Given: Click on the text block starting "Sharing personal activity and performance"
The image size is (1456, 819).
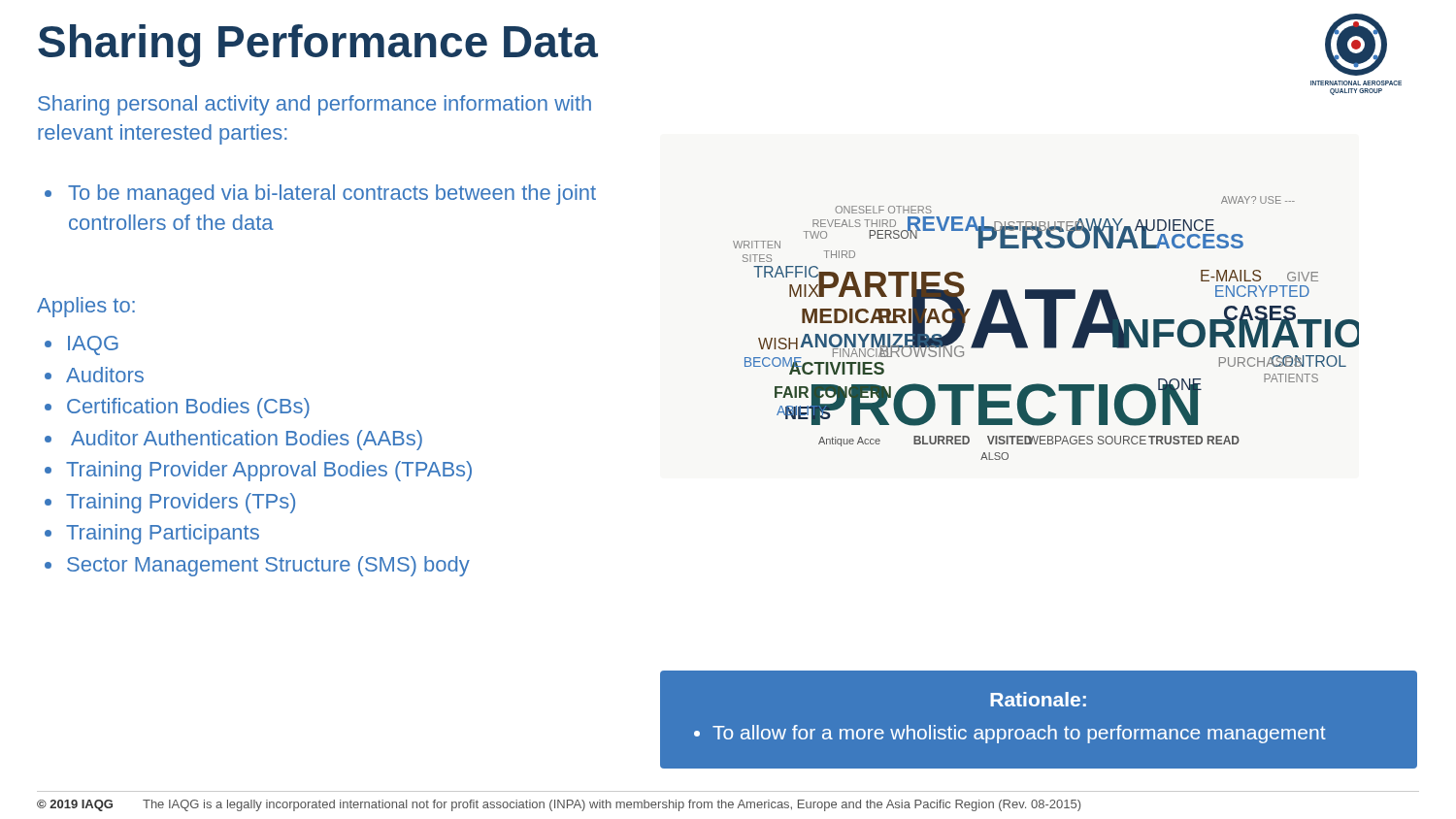Looking at the screenshot, I should (315, 118).
